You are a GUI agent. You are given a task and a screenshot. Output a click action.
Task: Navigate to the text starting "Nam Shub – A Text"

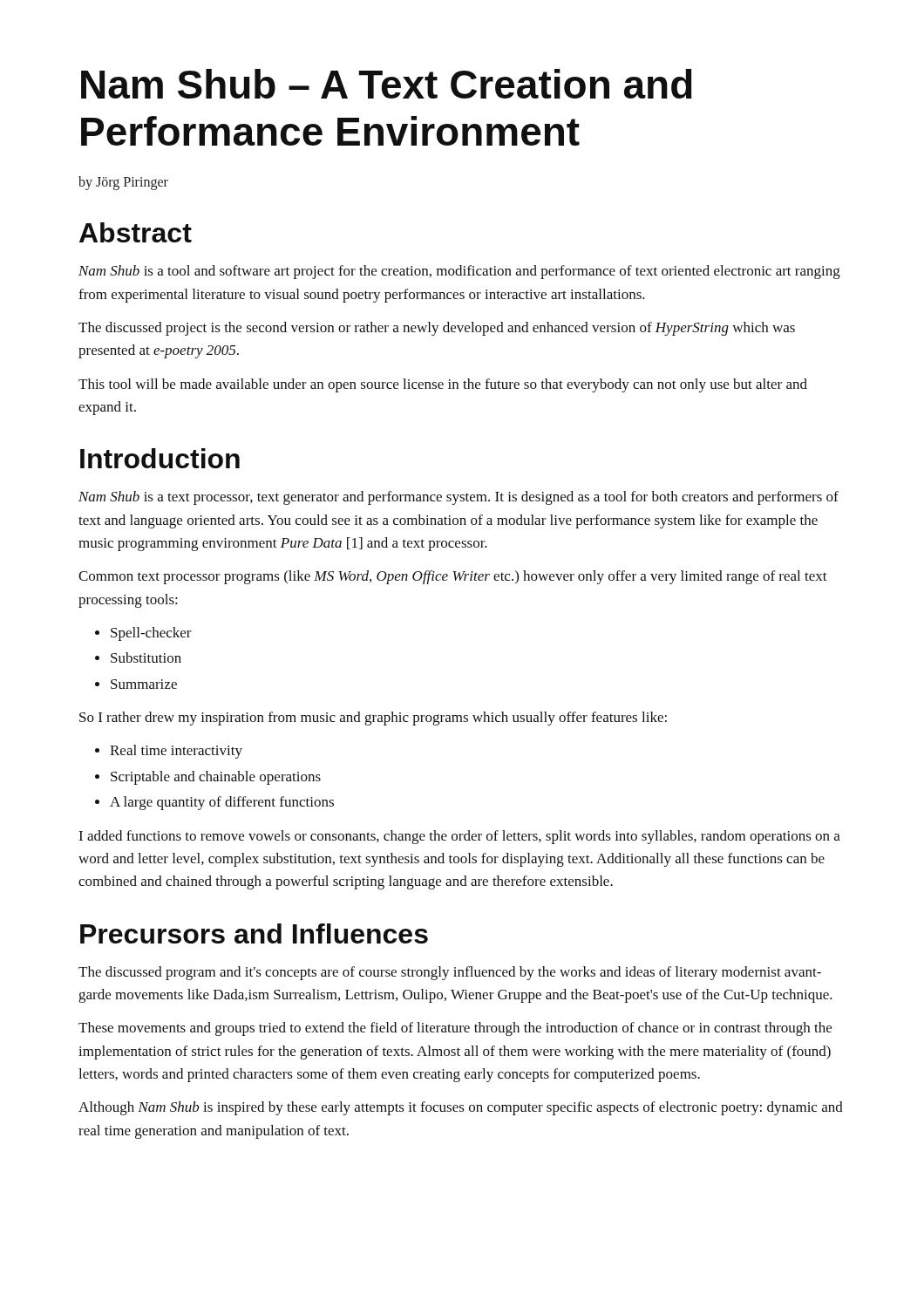(462, 108)
